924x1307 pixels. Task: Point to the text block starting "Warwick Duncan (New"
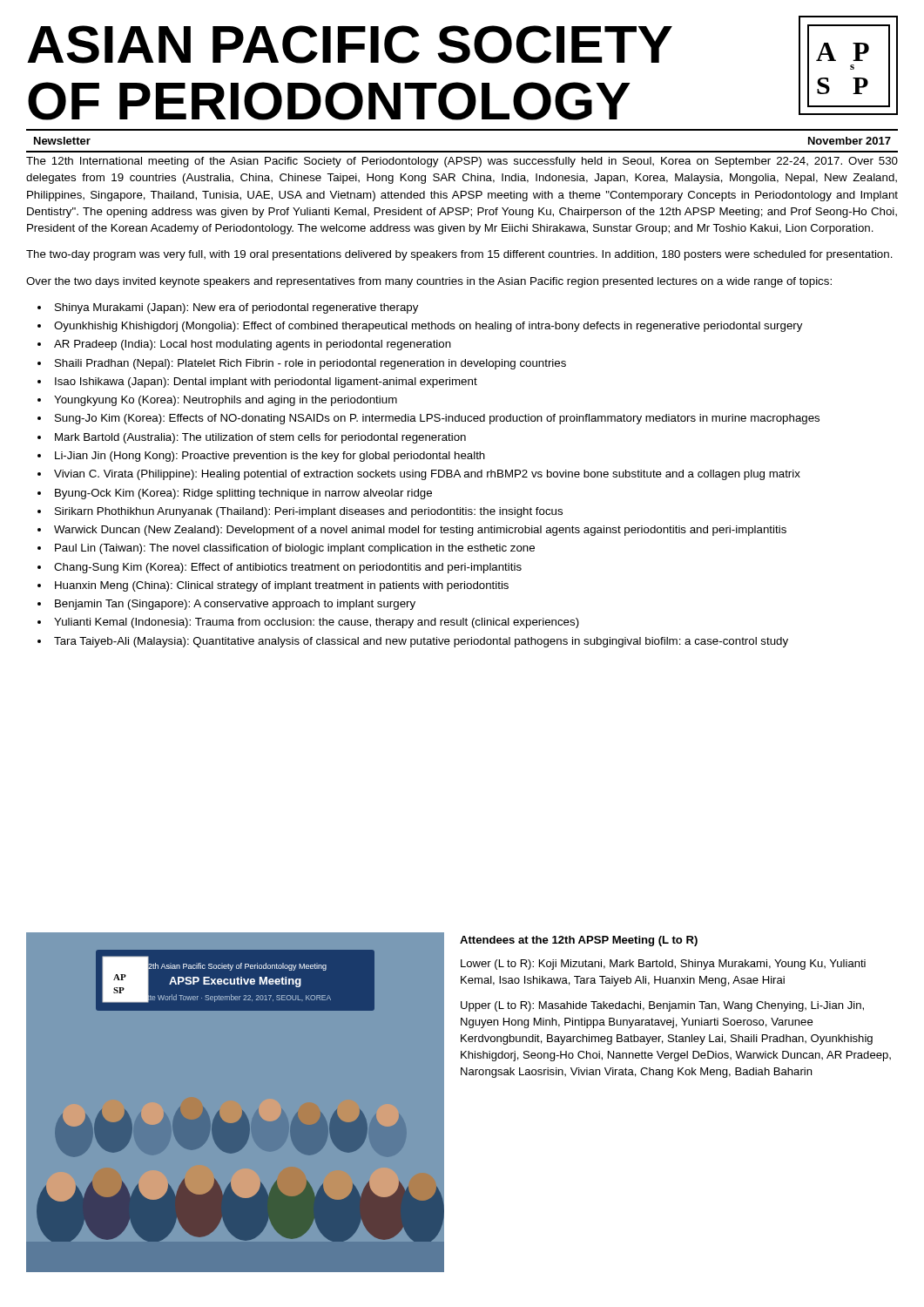[420, 529]
